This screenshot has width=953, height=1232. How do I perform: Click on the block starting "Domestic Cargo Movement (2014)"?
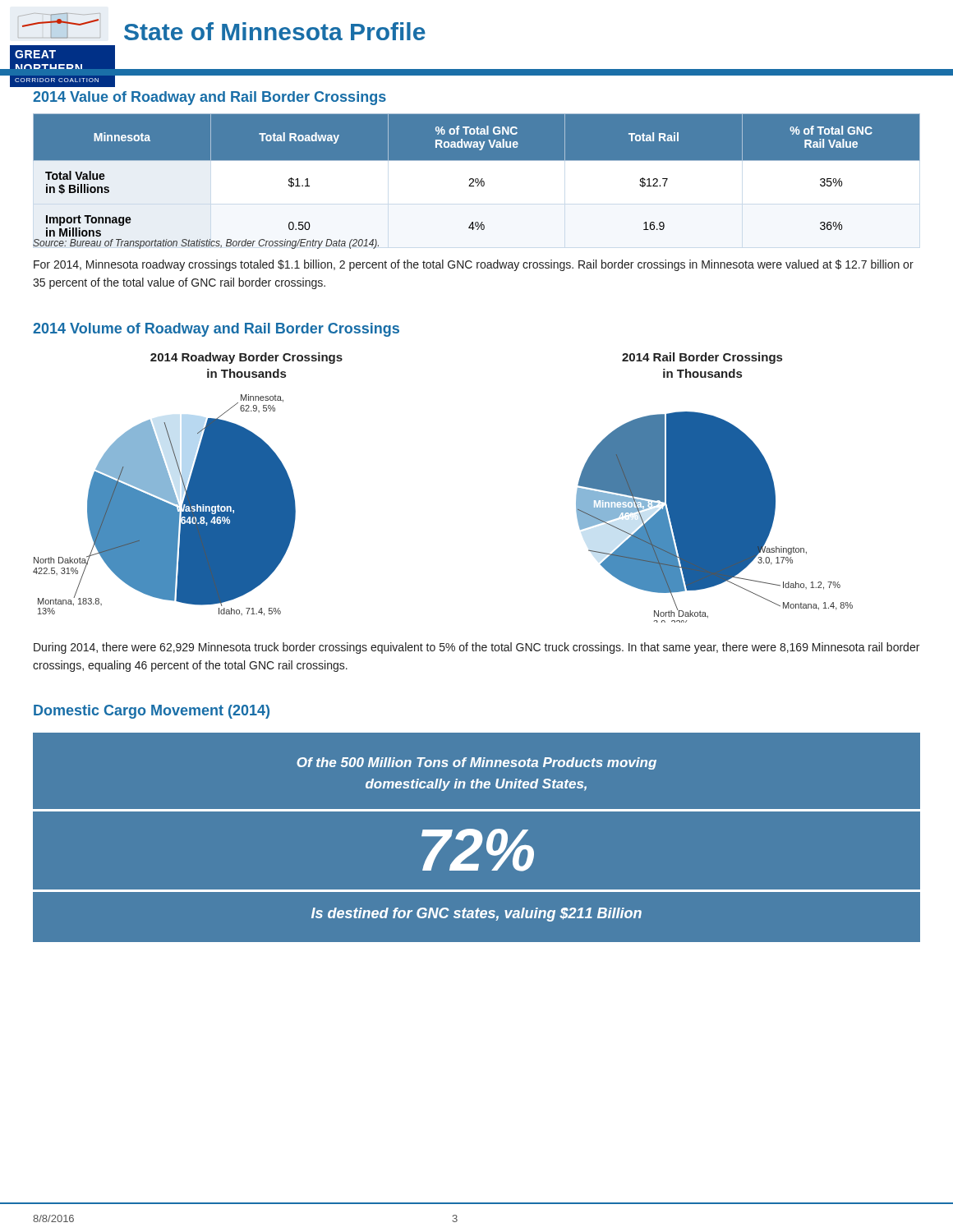click(x=152, y=710)
